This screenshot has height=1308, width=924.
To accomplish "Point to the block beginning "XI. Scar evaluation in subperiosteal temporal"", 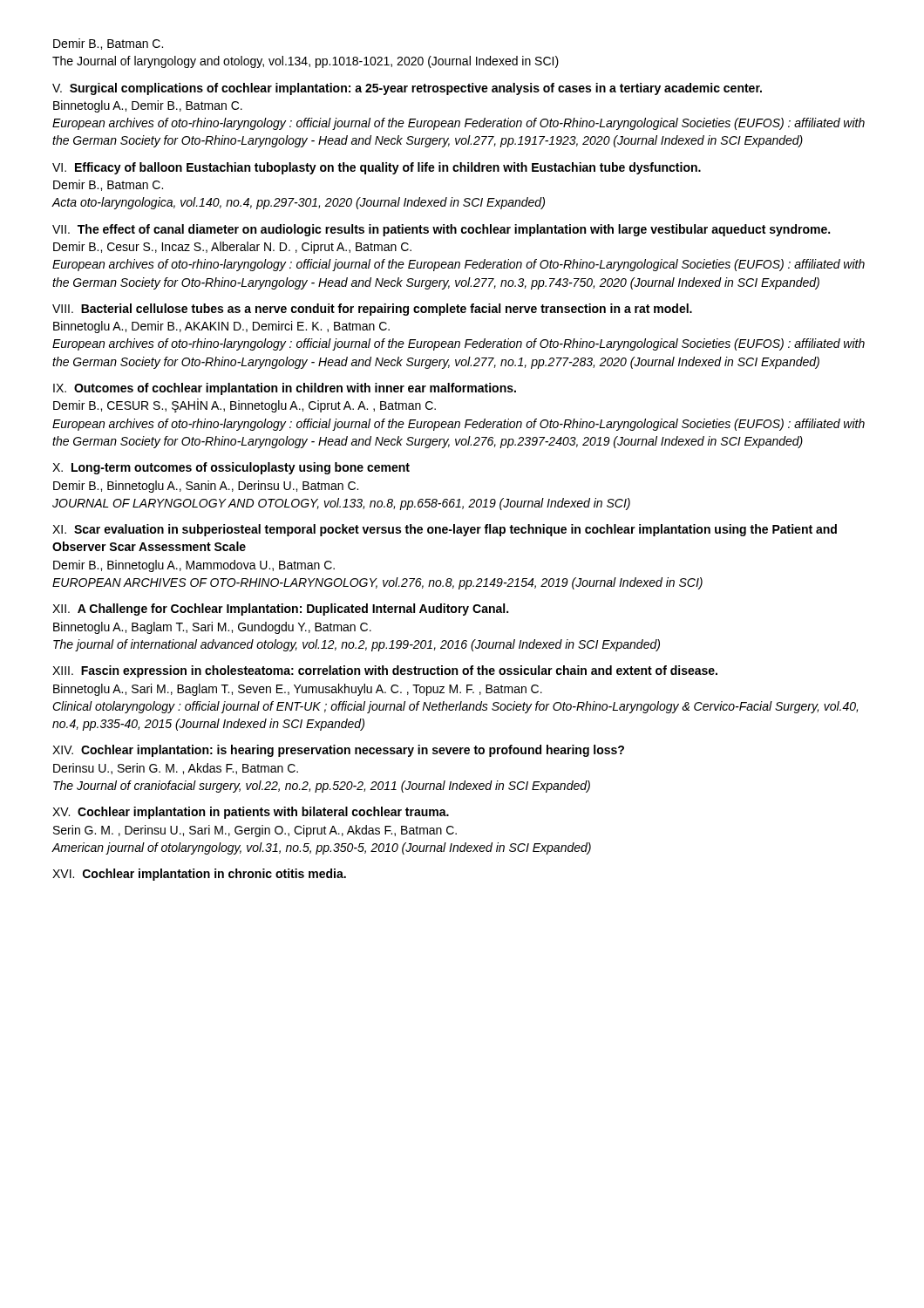I will (445, 530).
